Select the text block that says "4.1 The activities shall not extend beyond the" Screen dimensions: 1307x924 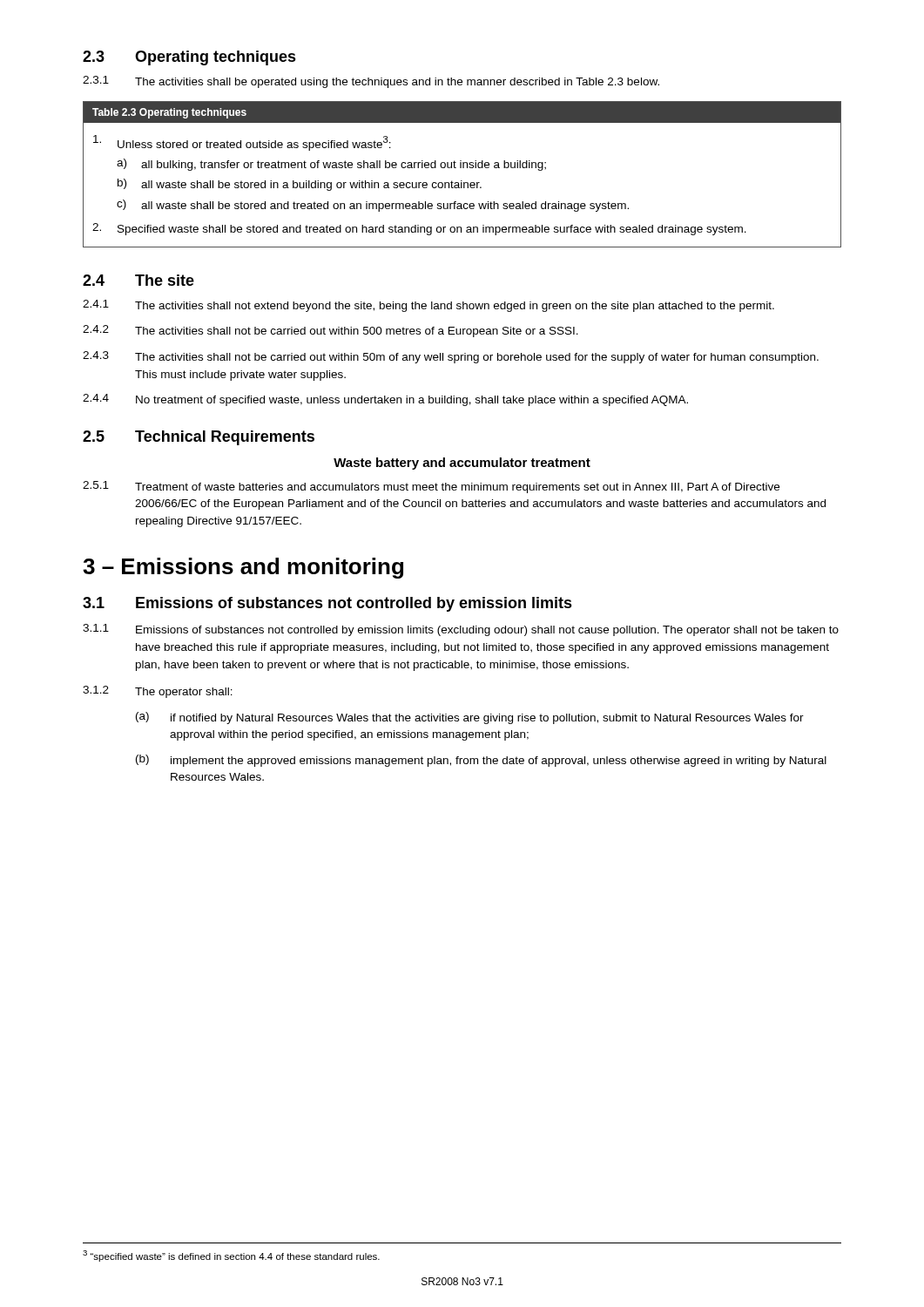pyautogui.click(x=462, y=306)
